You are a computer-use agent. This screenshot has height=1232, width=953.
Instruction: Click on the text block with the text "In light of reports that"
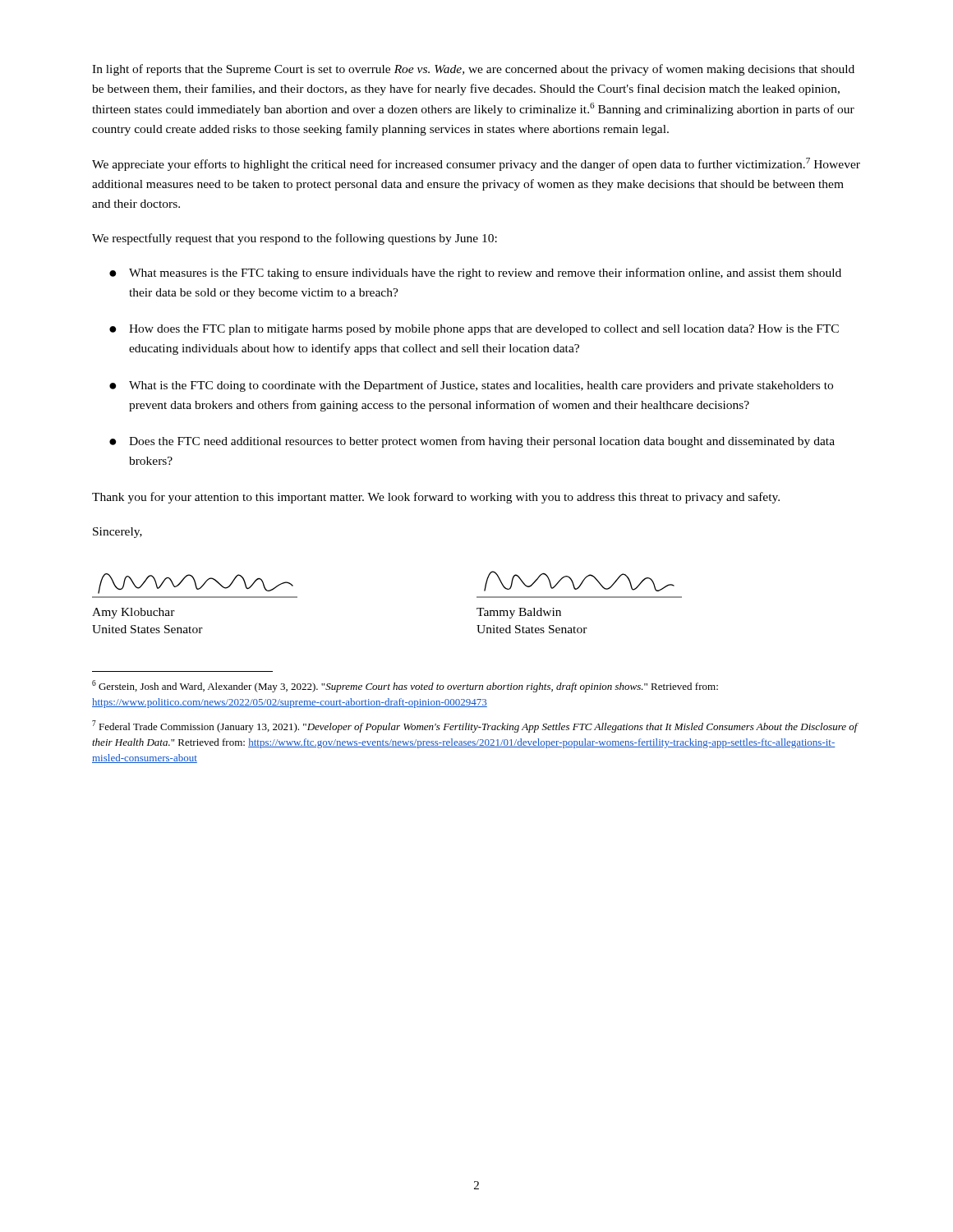(x=476, y=99)
